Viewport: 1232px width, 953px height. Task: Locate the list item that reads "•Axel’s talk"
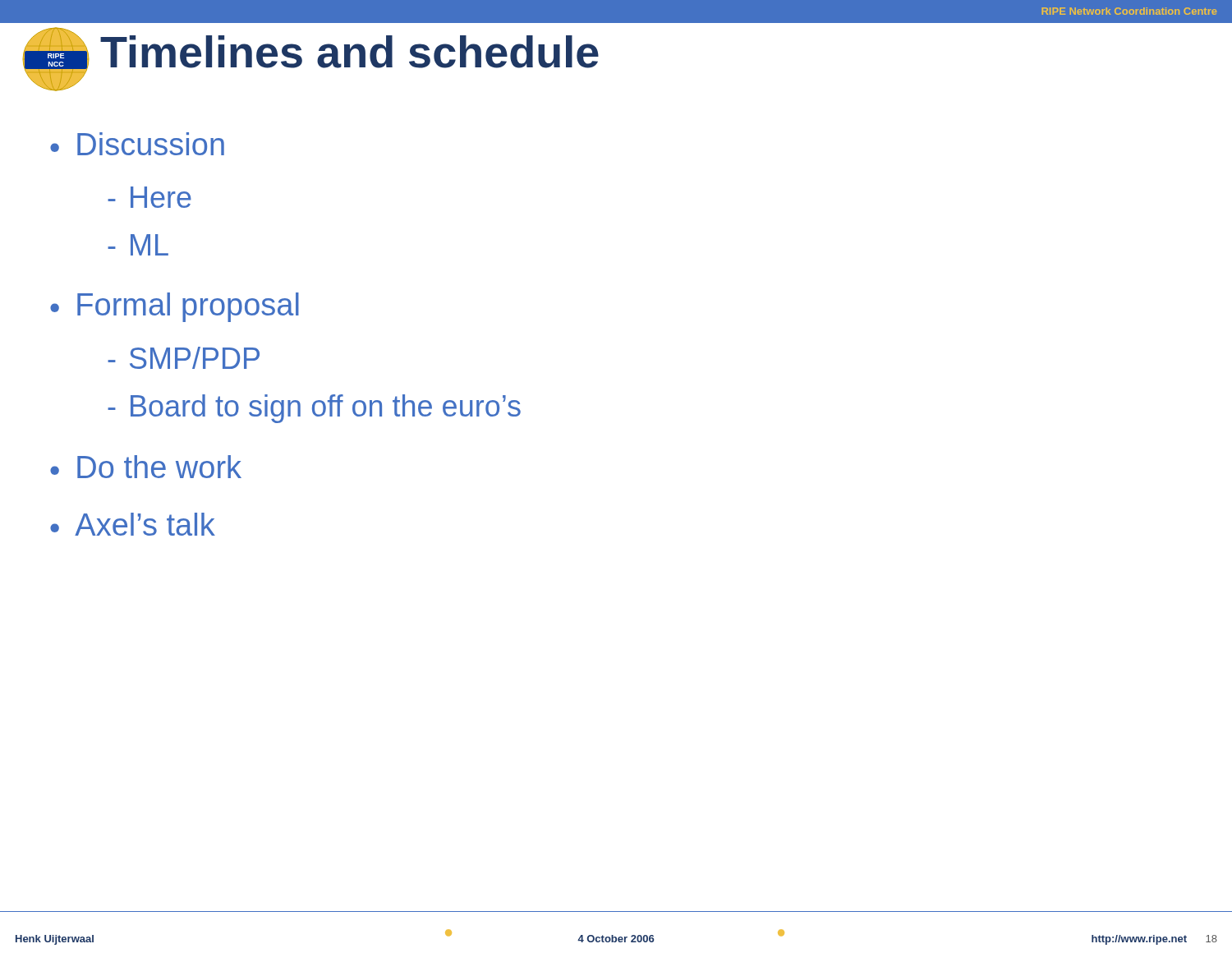[132, 527]
